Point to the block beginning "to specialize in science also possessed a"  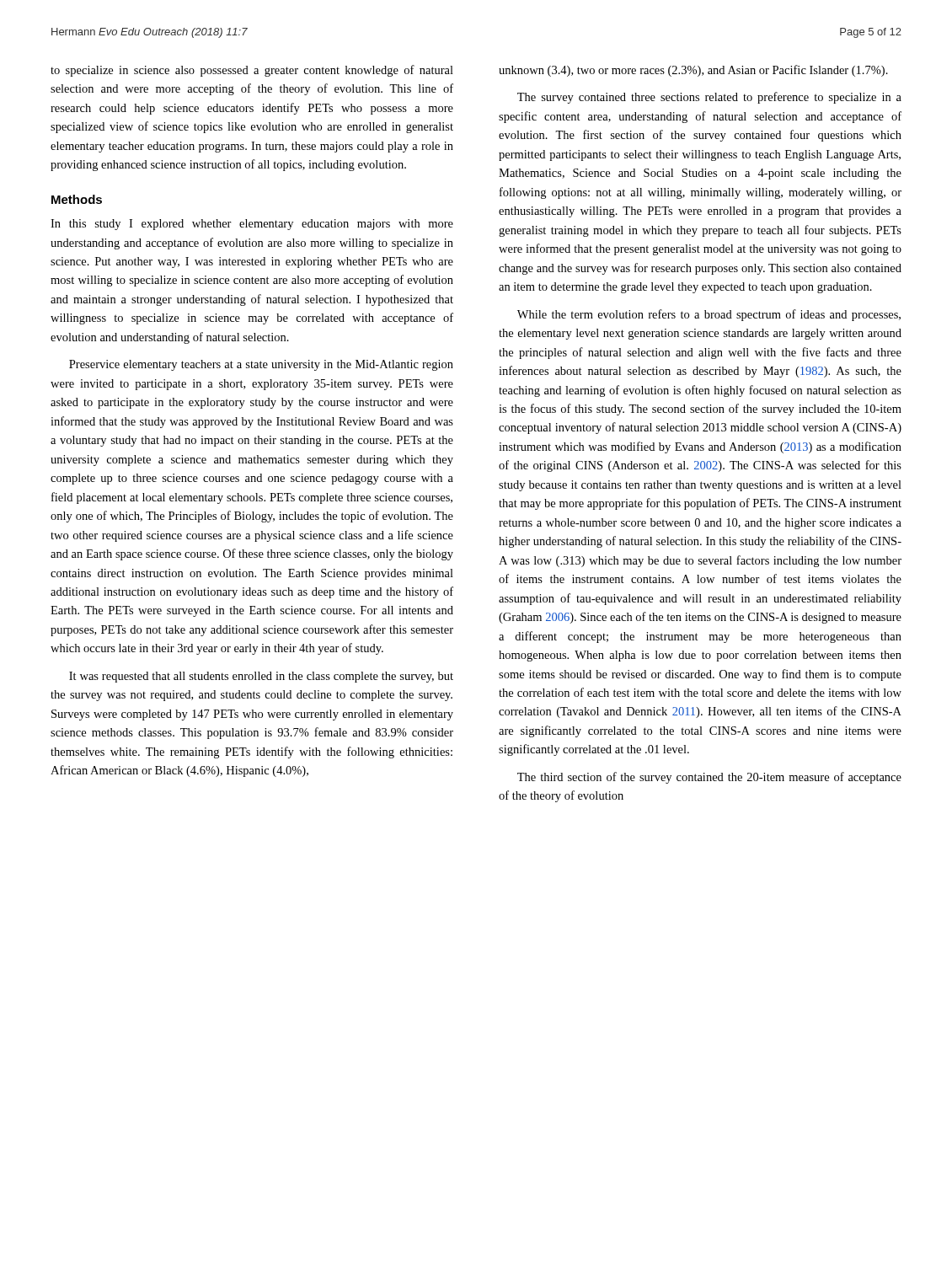[252, 117]
